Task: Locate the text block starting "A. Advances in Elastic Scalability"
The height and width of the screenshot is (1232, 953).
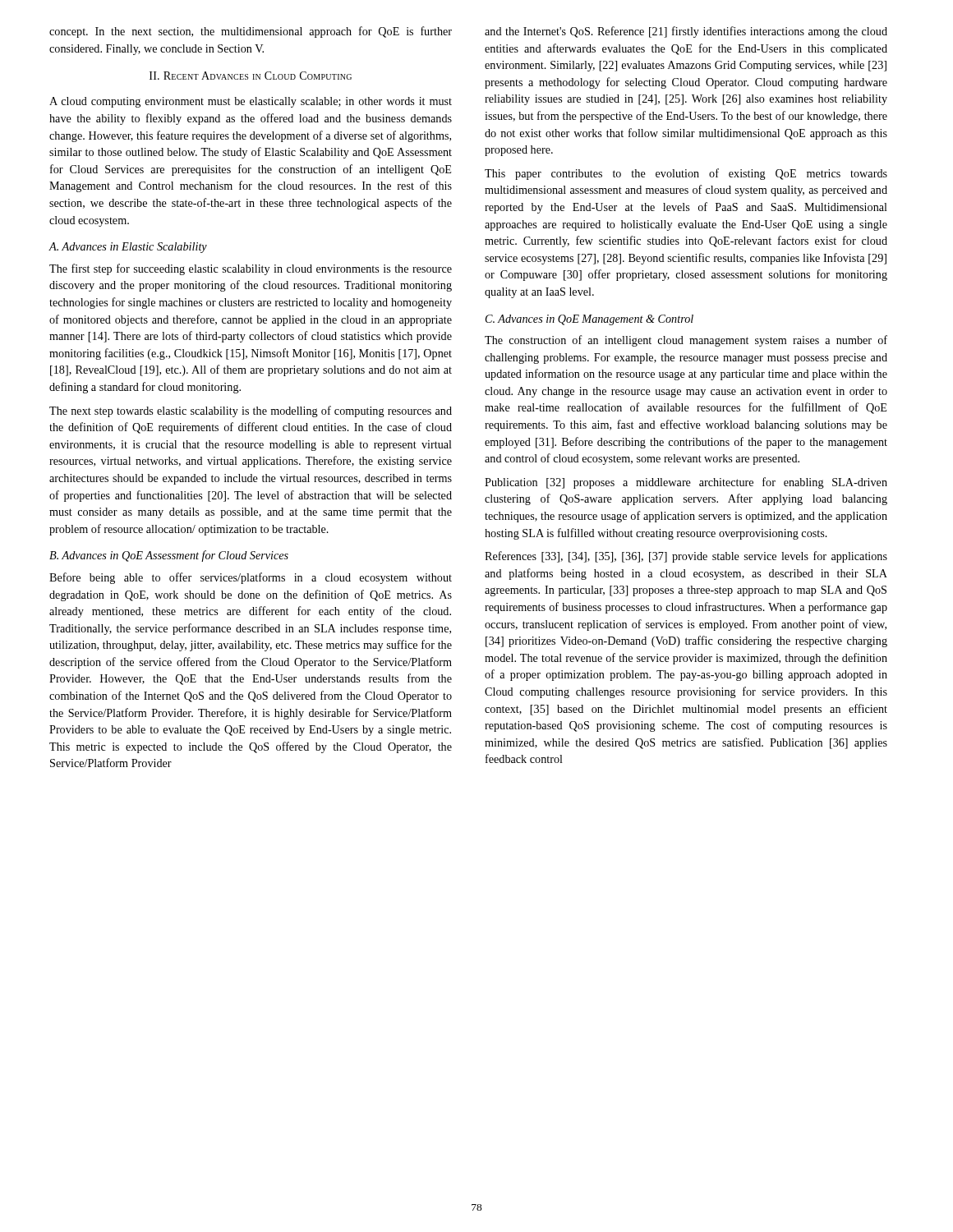Action: pyautogui.click(x=128, y=248)
